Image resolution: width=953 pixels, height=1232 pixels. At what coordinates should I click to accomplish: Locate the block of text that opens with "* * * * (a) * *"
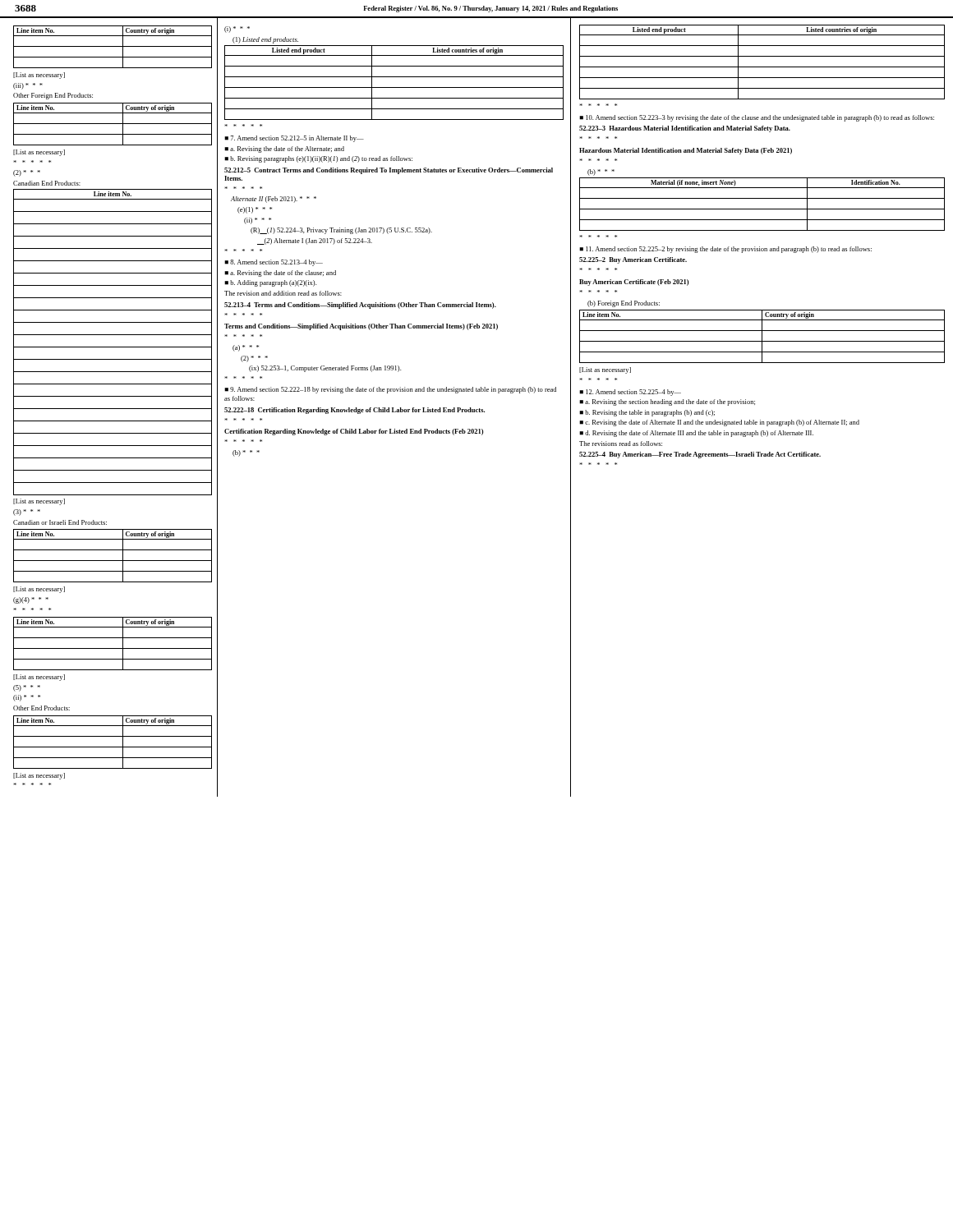tap(394, 358)
